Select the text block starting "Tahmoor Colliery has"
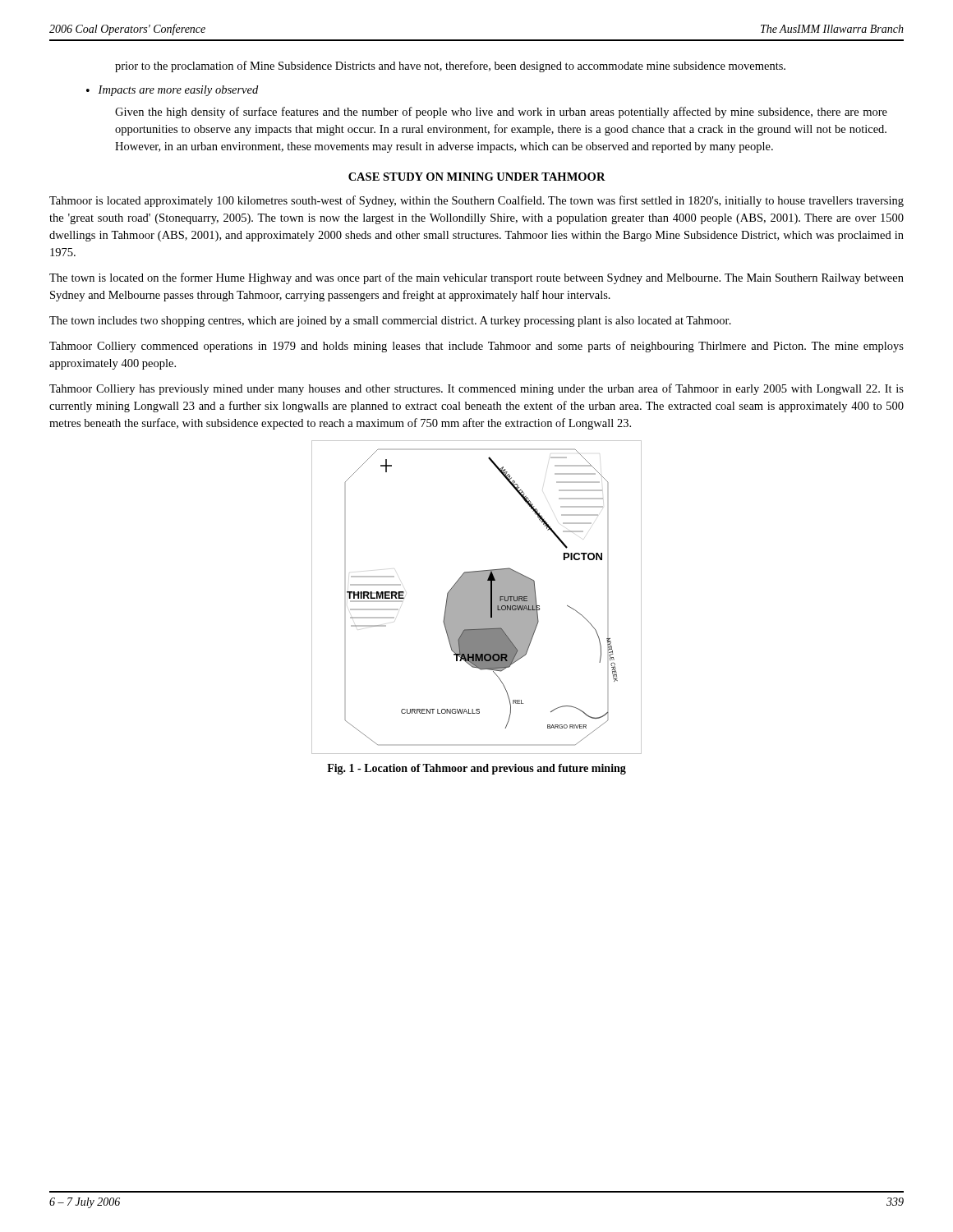This screenshot has height=1232, width=953. click(x=476, y=406)
